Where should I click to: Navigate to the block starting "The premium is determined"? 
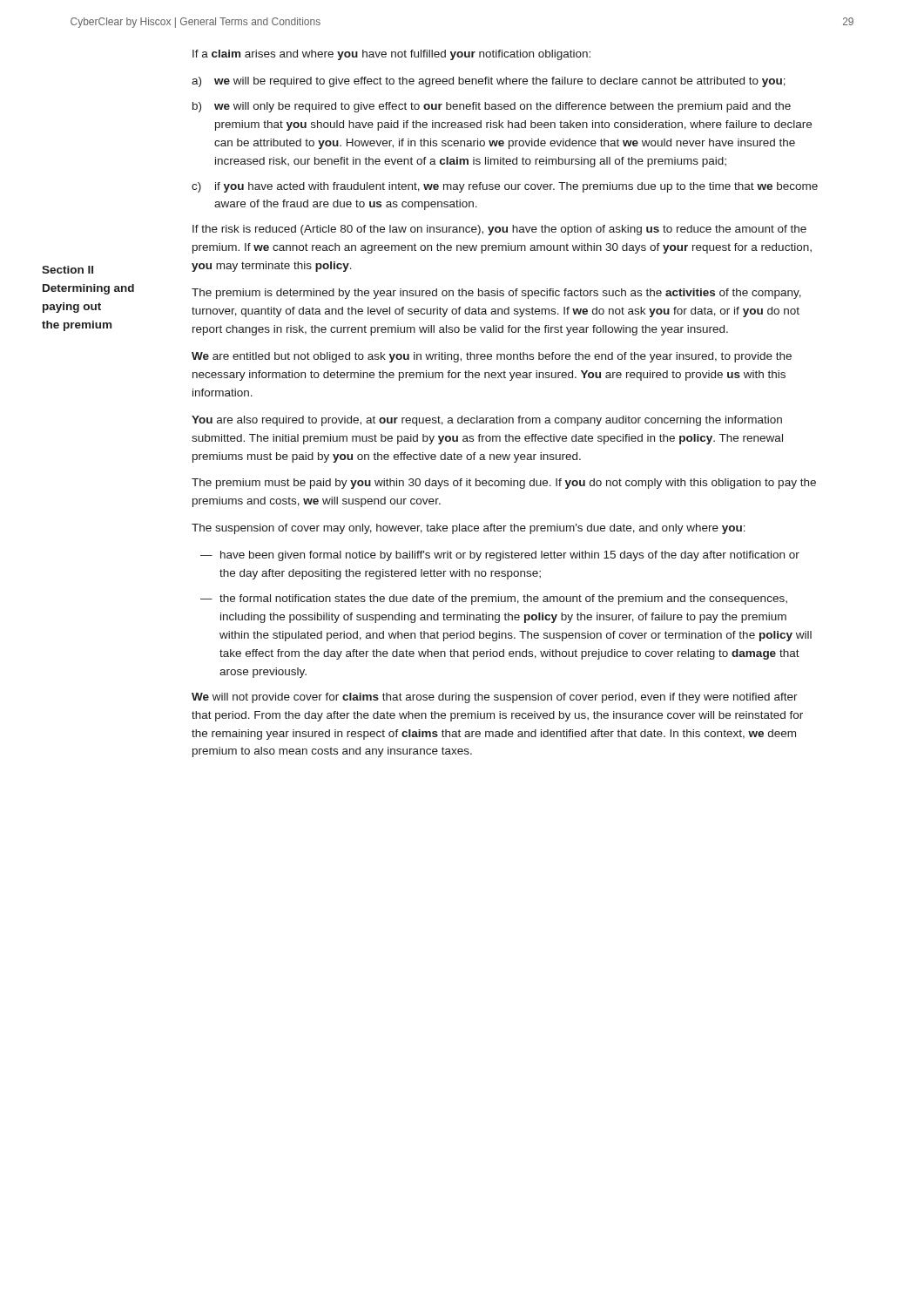pos(497,311)
